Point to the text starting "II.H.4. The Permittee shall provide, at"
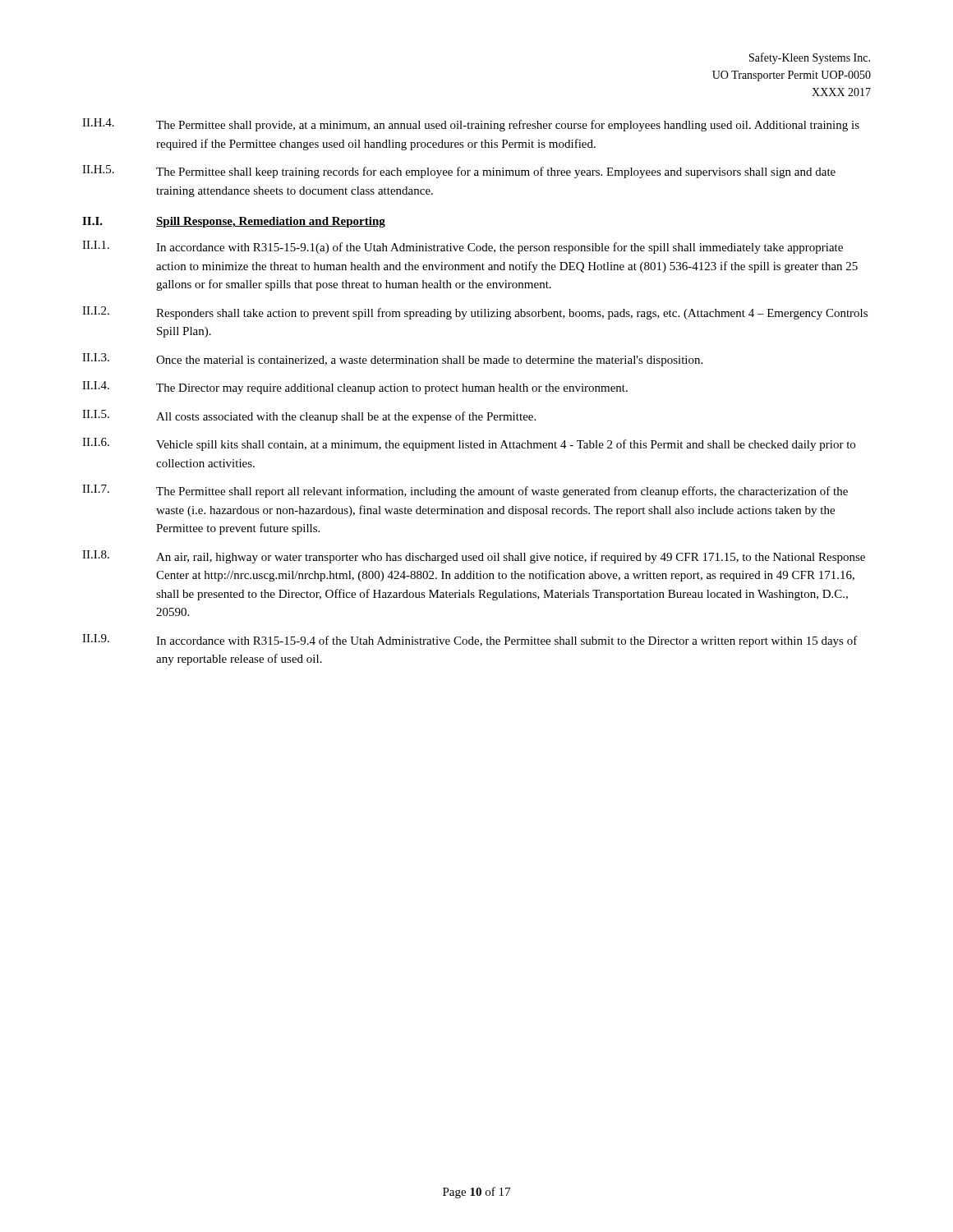The width and height of the screenshot is (953, 1232). tap(476, 134)
